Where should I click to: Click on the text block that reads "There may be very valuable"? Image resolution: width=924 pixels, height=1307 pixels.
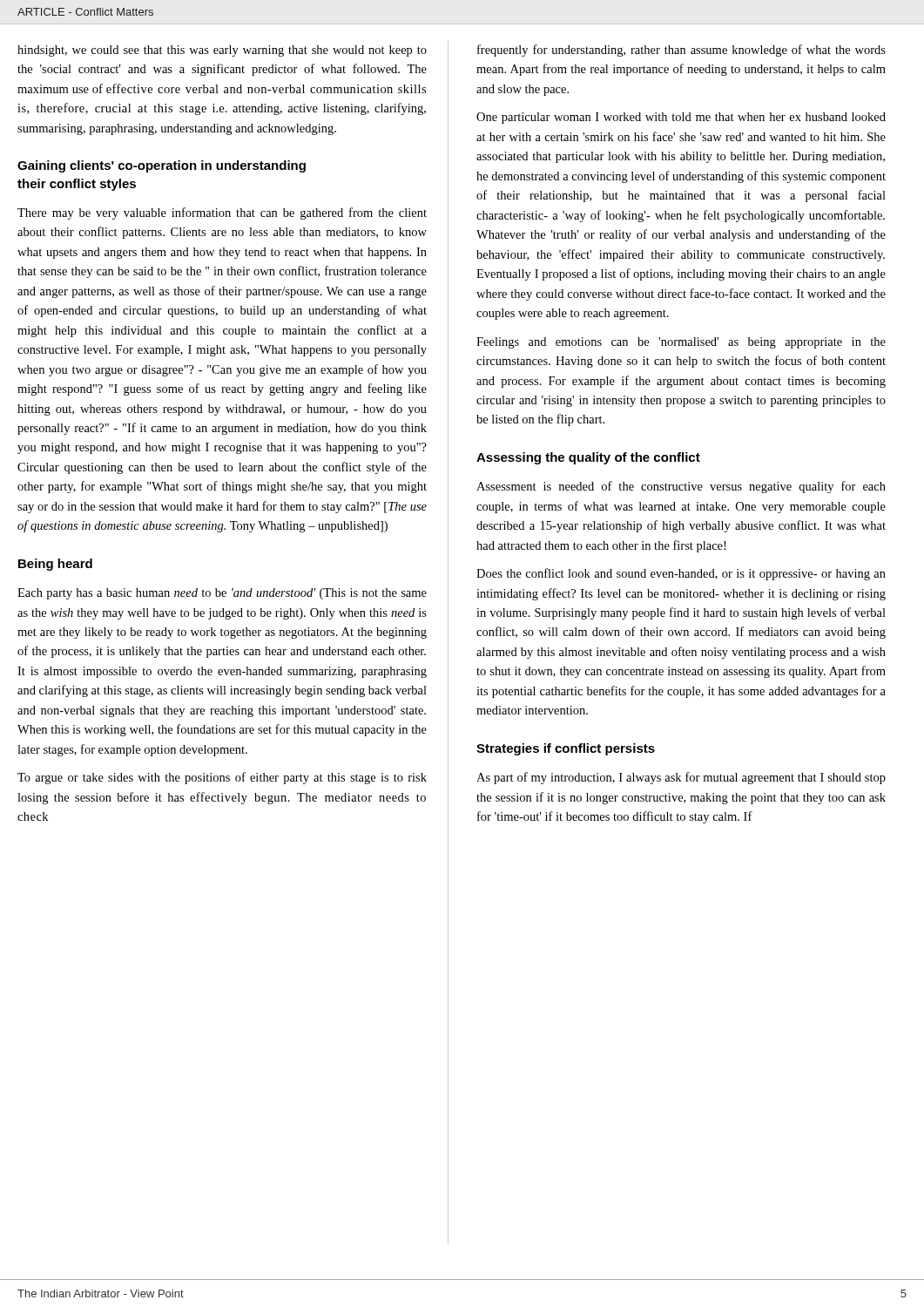pyautogui.click(x=222, y=369)
